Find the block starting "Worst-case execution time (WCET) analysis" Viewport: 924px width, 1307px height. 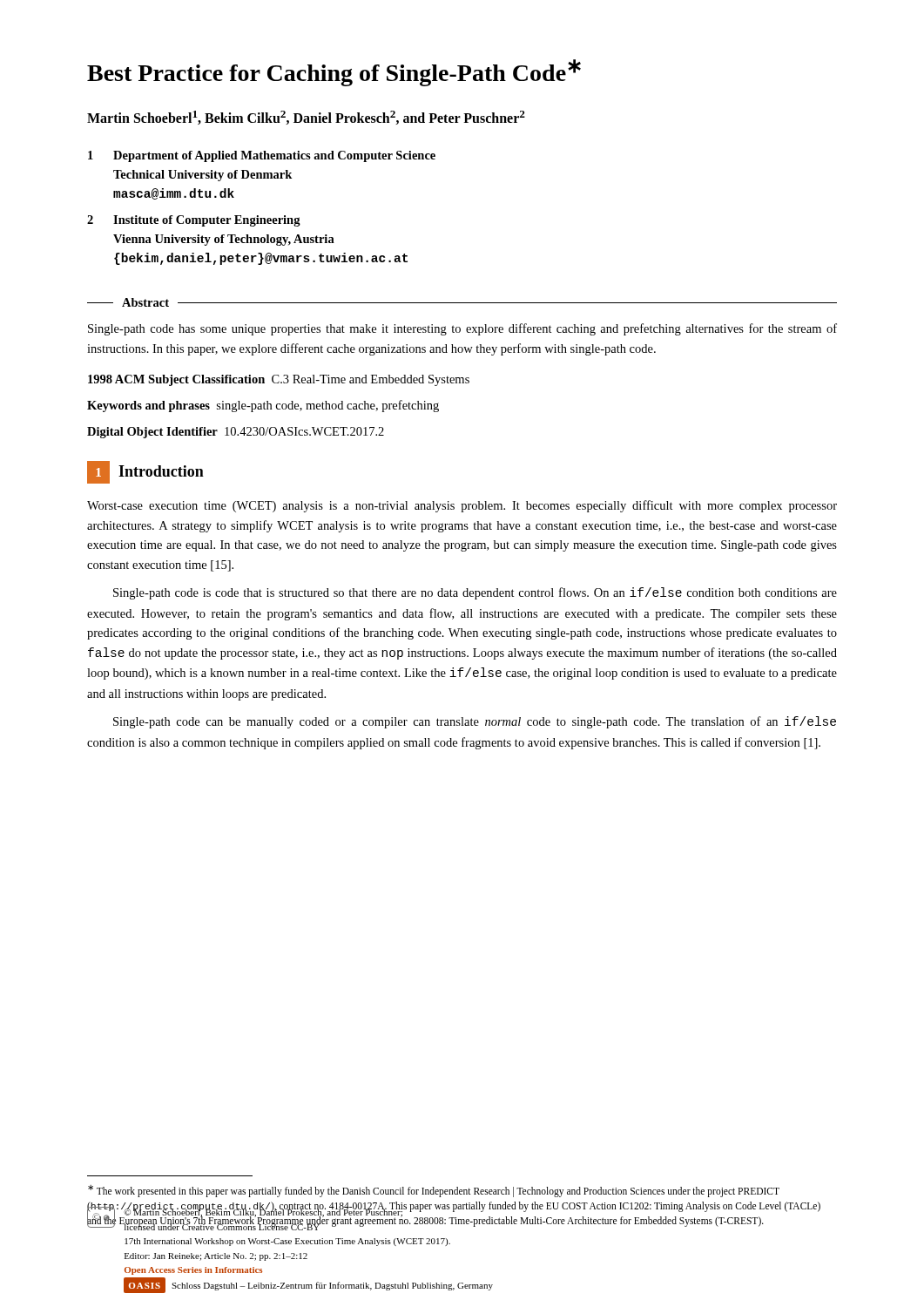point(462,535)
